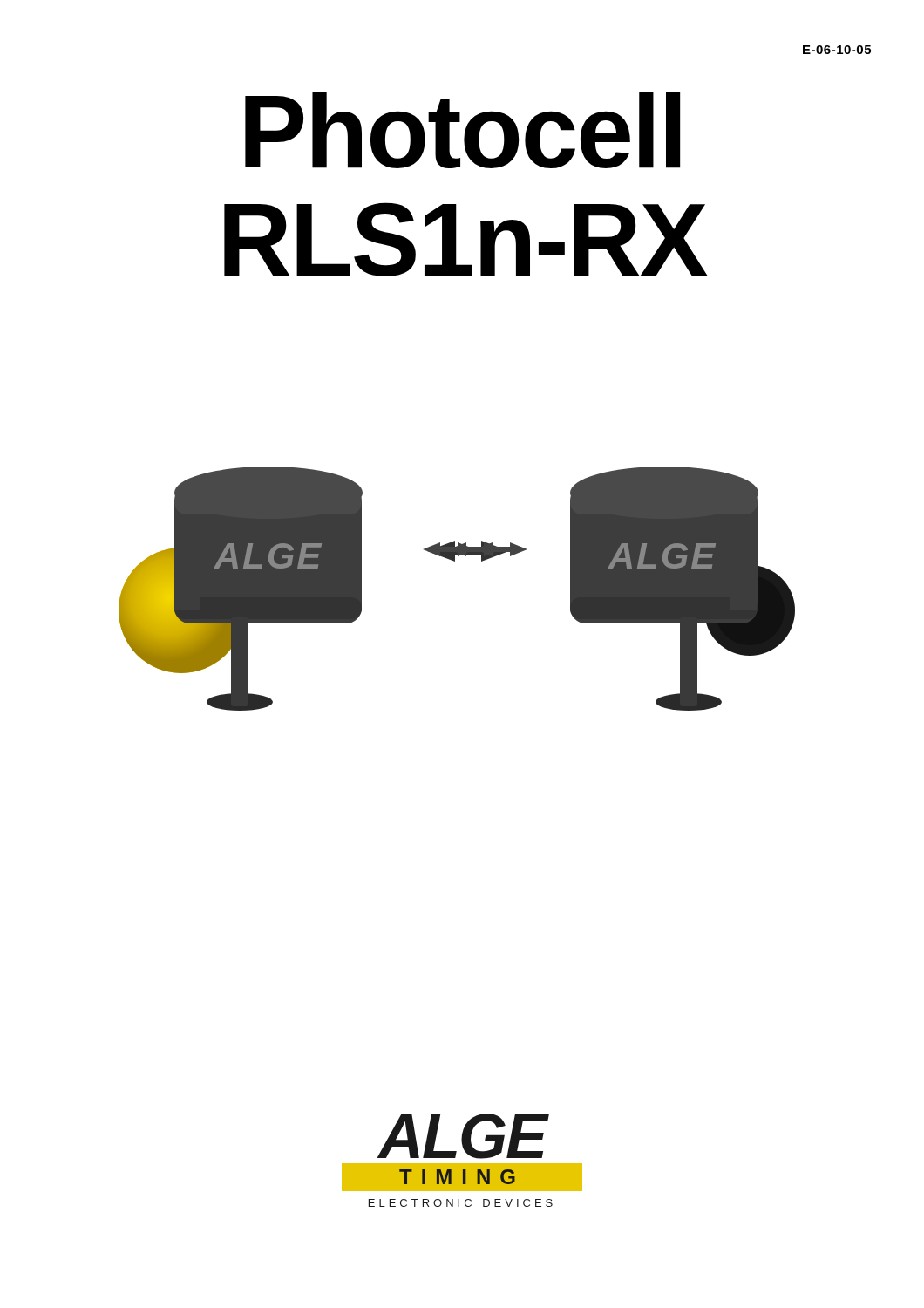Select the photo

click(462, 529)
